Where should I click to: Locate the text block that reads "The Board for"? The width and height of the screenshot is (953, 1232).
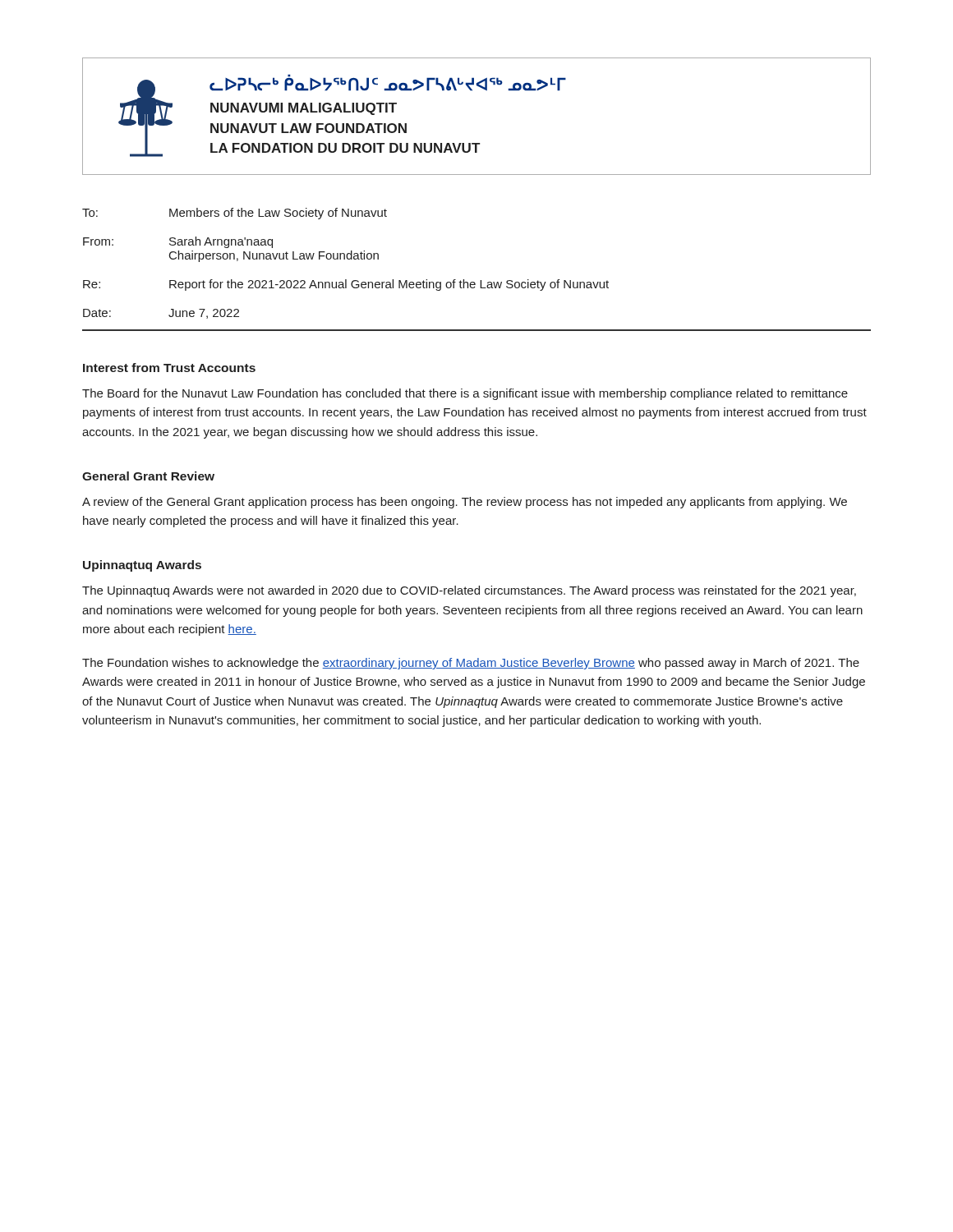474,412
